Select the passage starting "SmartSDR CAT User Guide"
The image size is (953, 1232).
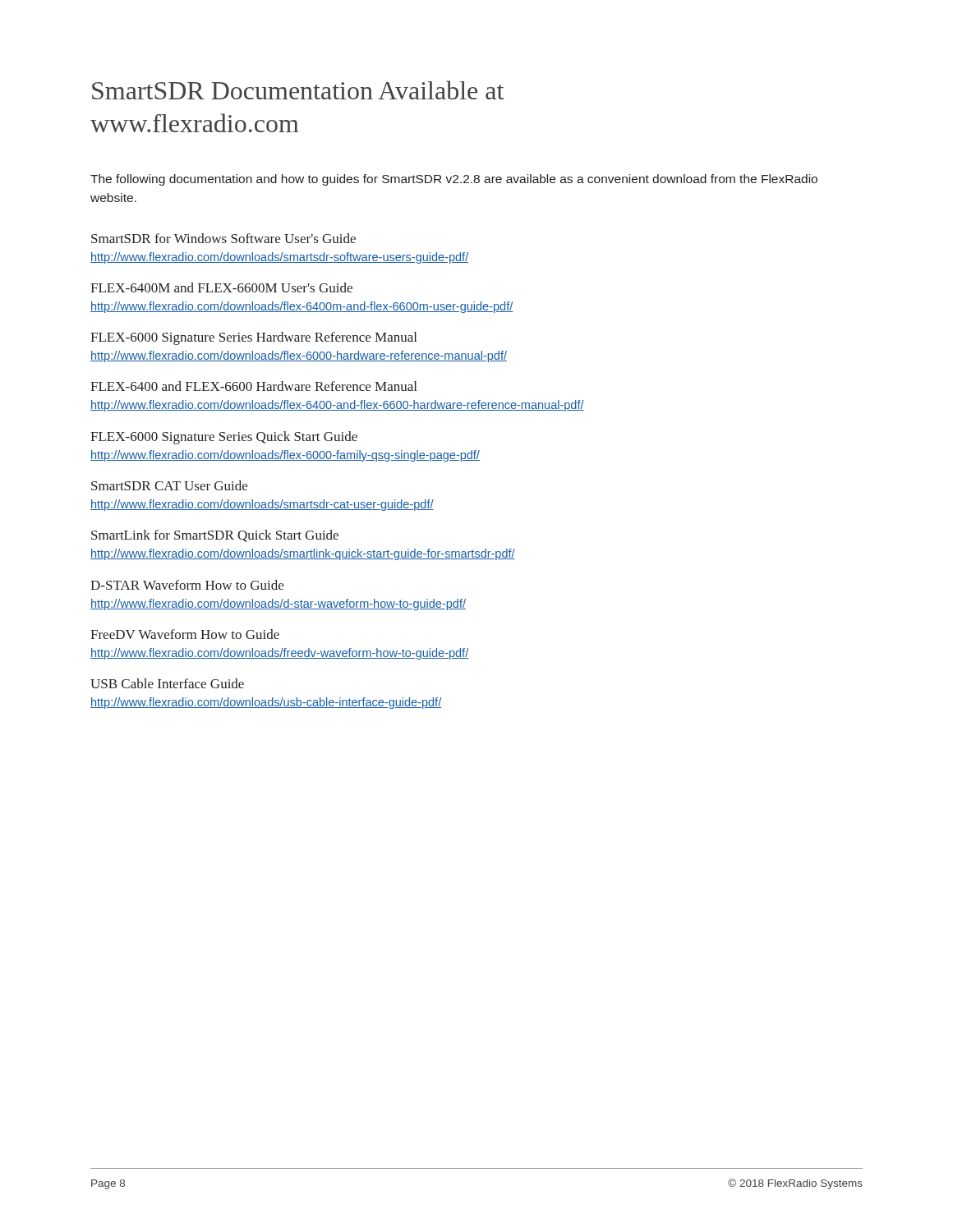169,486
